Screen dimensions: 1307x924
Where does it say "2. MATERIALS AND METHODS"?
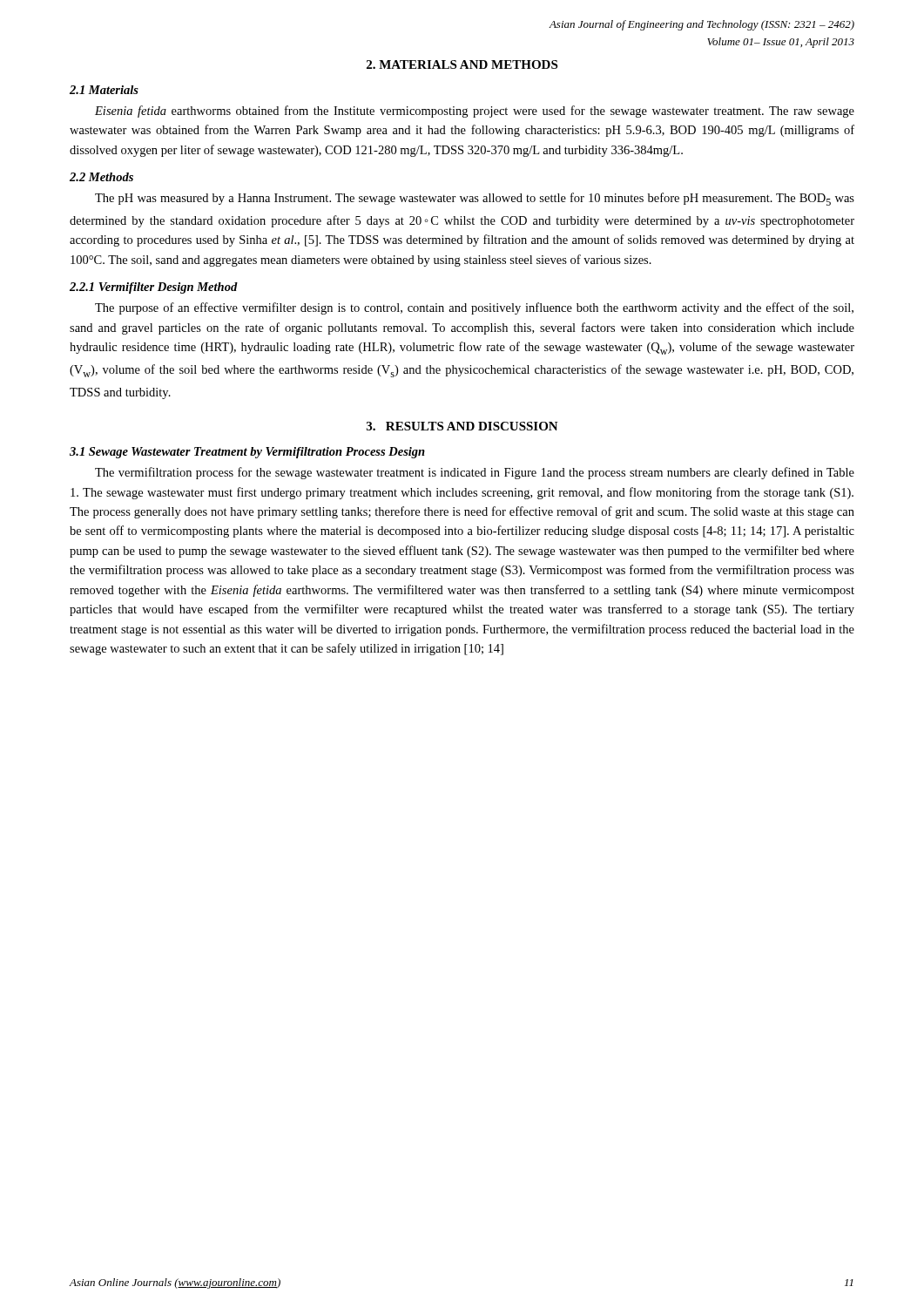462,65
